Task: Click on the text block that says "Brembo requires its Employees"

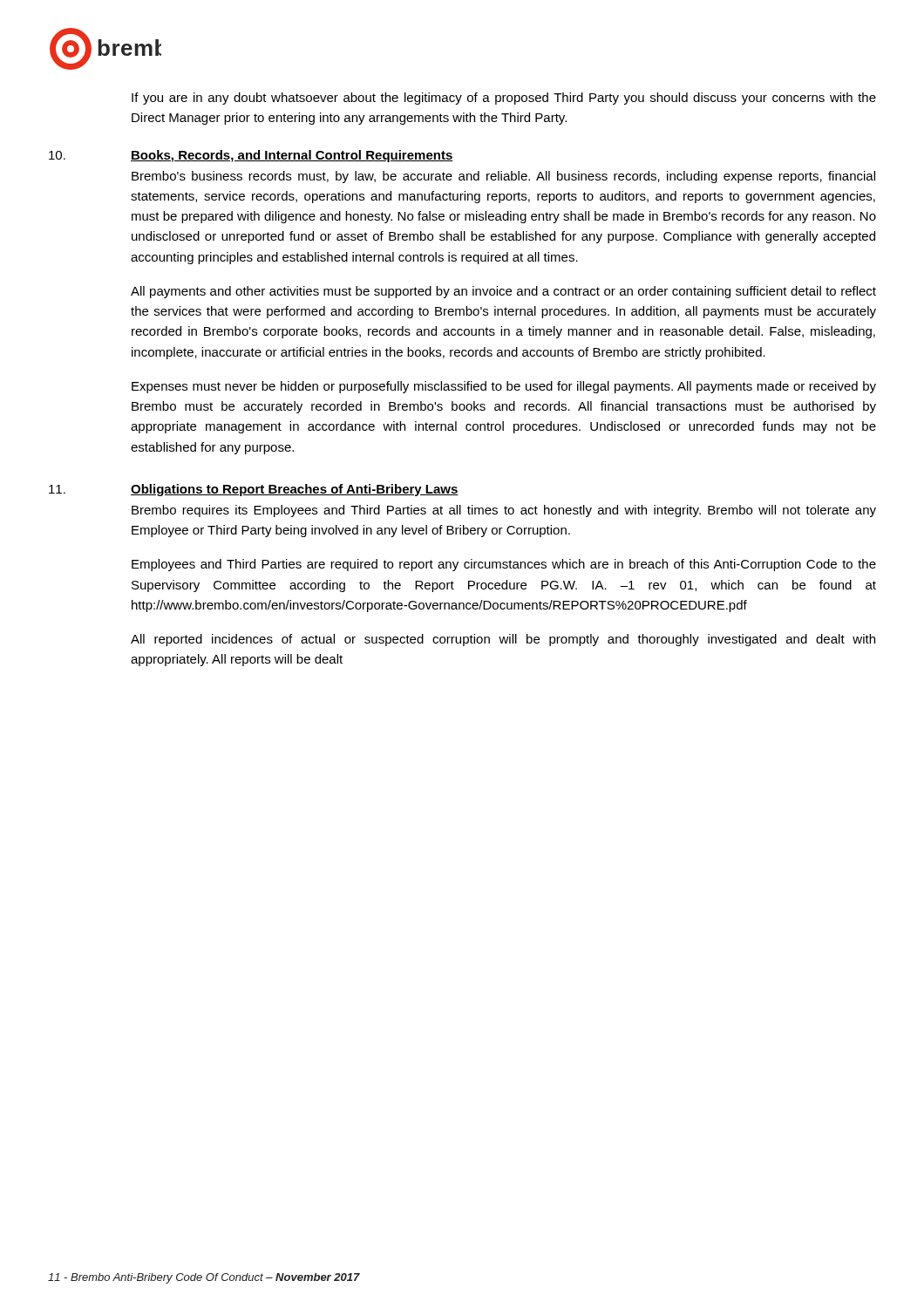Action: click(x=503, y=520)
